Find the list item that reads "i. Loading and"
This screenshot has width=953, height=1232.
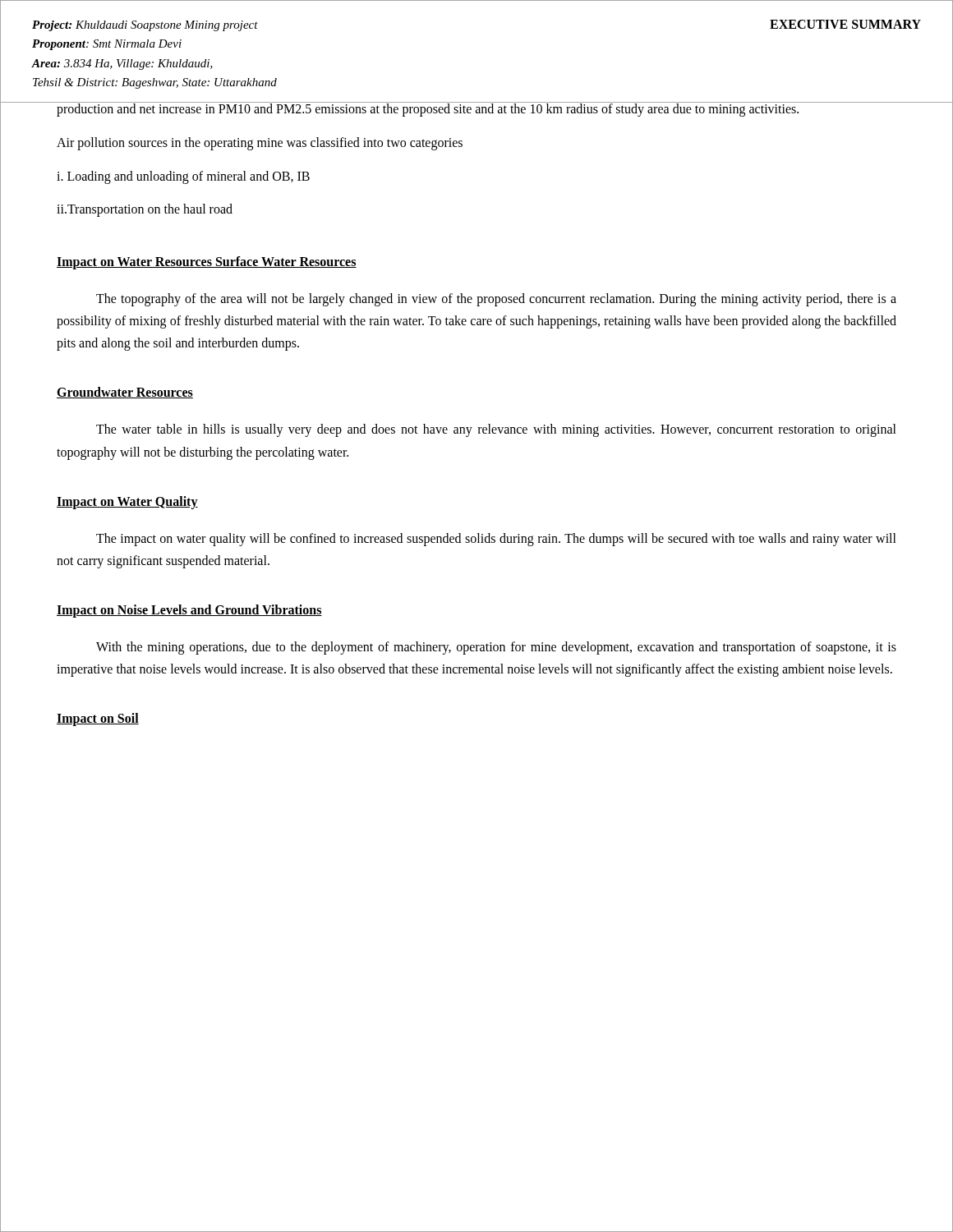[183, 176]
